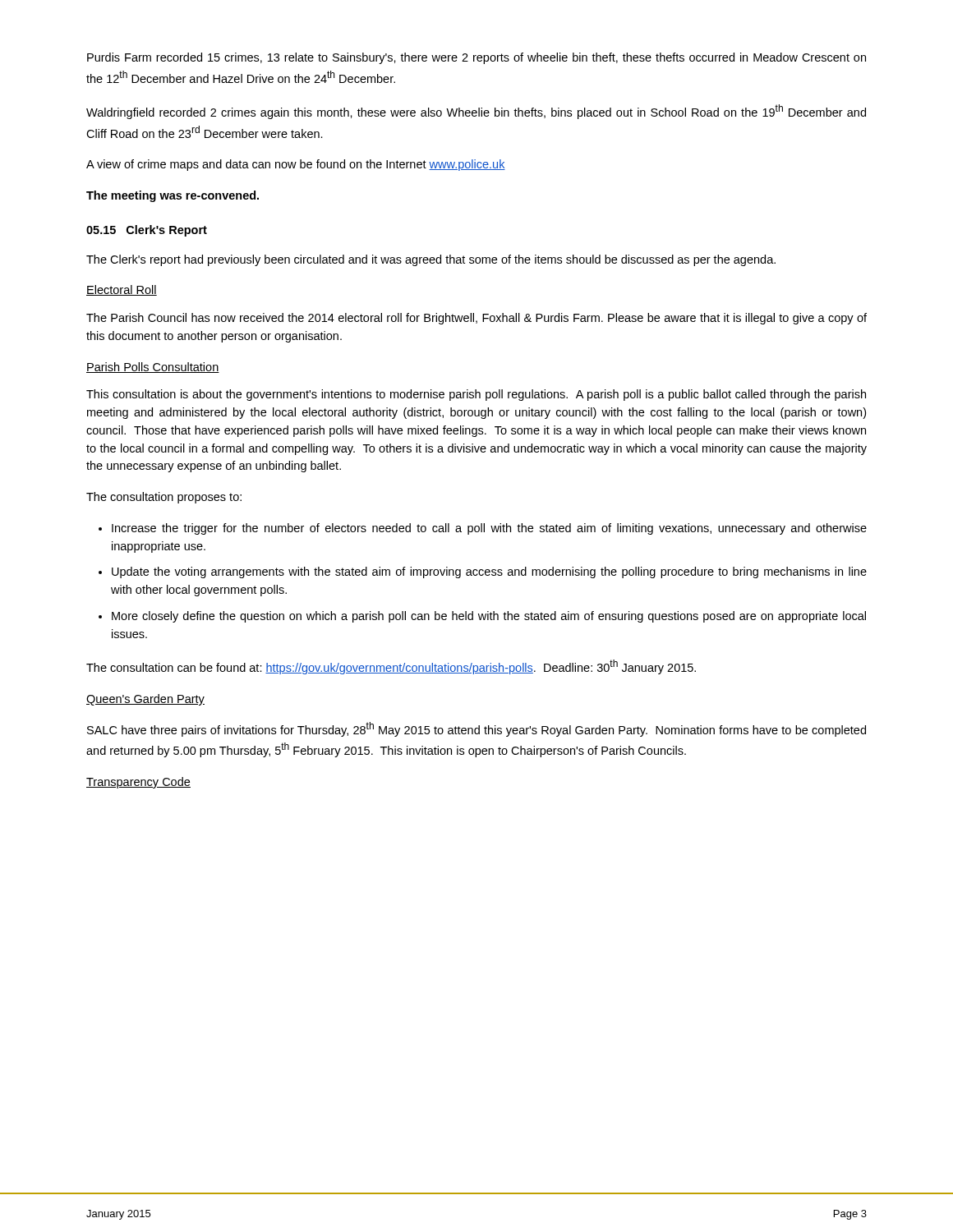This screenshot has height=1232, width=953.
Task: Where is the passage that starts "Waldringfield recorded 2 crimes"?
Action: 476,122
